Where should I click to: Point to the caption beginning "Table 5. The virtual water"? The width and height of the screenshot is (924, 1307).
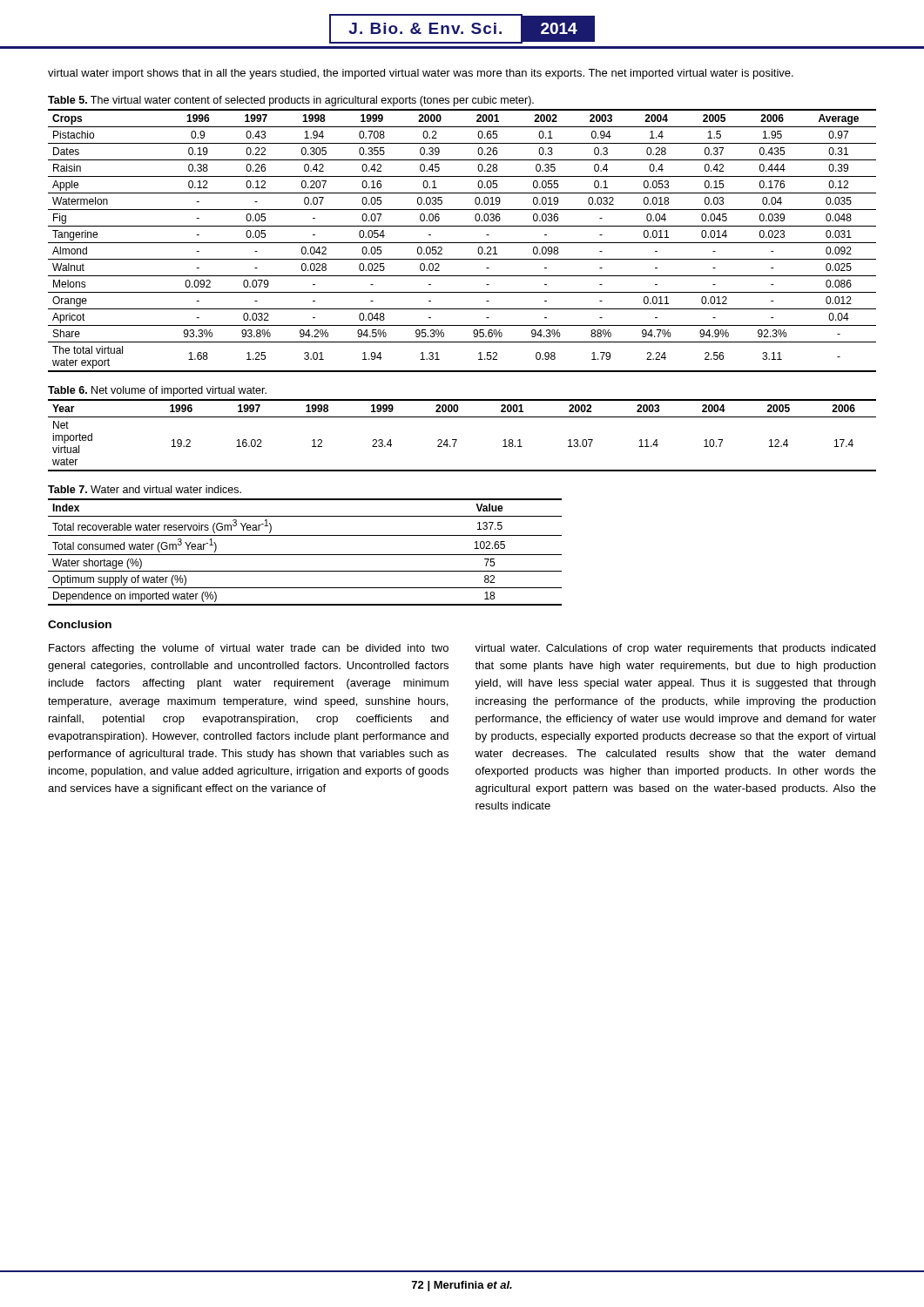[291, 100]
